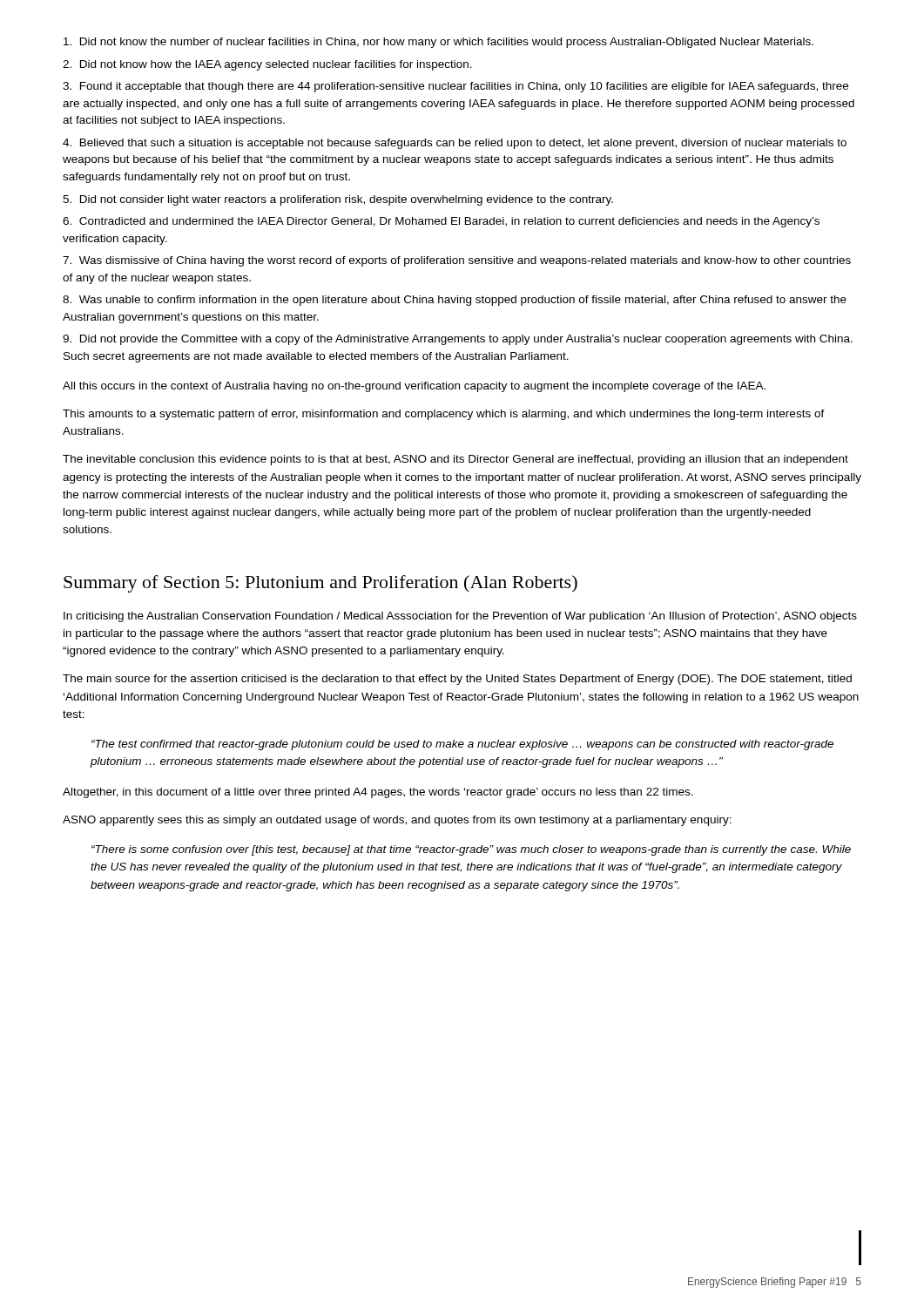Find the block on this page that starts "9. Did not provide the Committee"
The image size is (924, 1307).
tap(458, 347)
